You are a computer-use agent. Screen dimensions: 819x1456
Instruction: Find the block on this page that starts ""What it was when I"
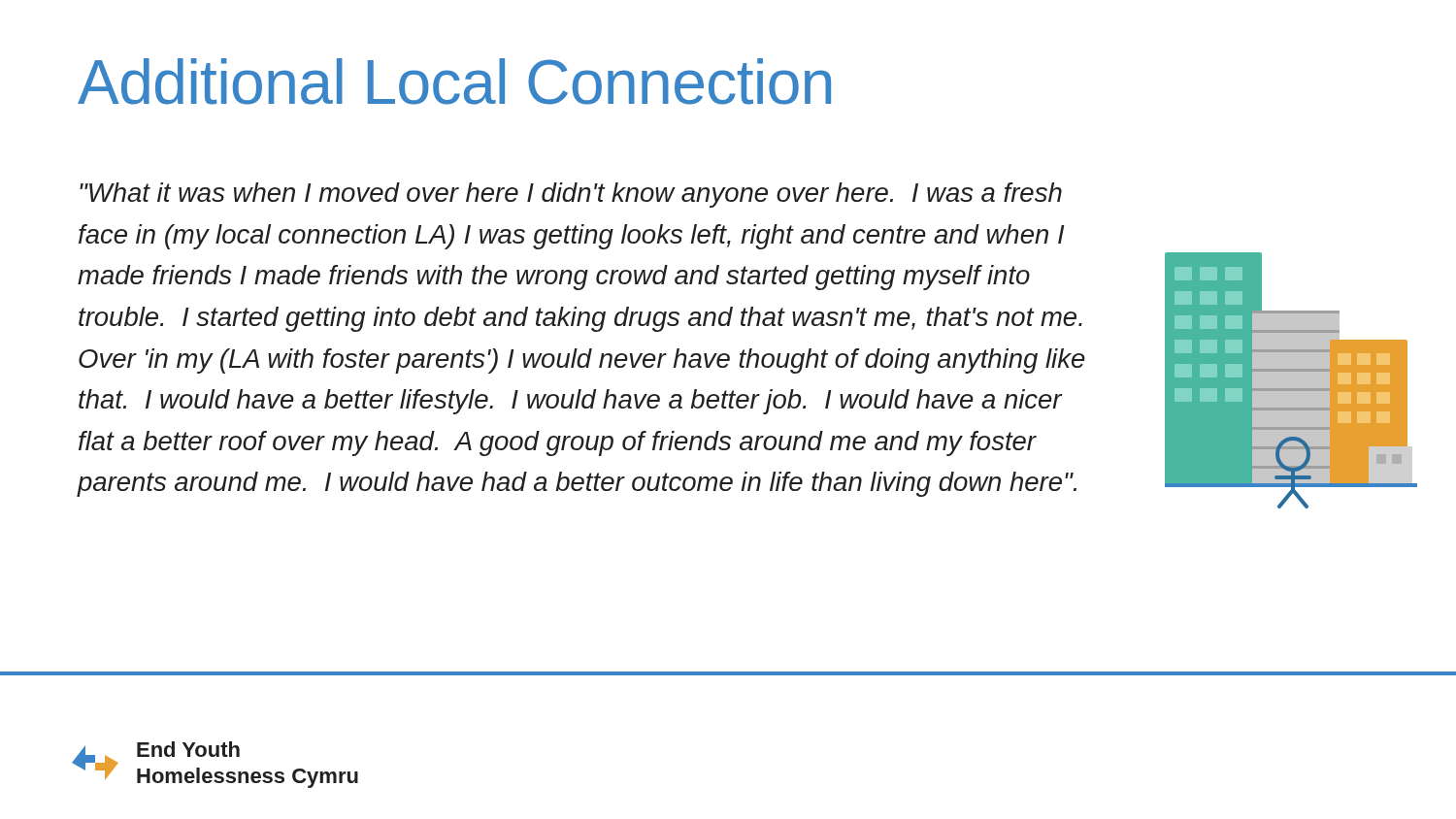pyautogui.click(x=585, y=337)
